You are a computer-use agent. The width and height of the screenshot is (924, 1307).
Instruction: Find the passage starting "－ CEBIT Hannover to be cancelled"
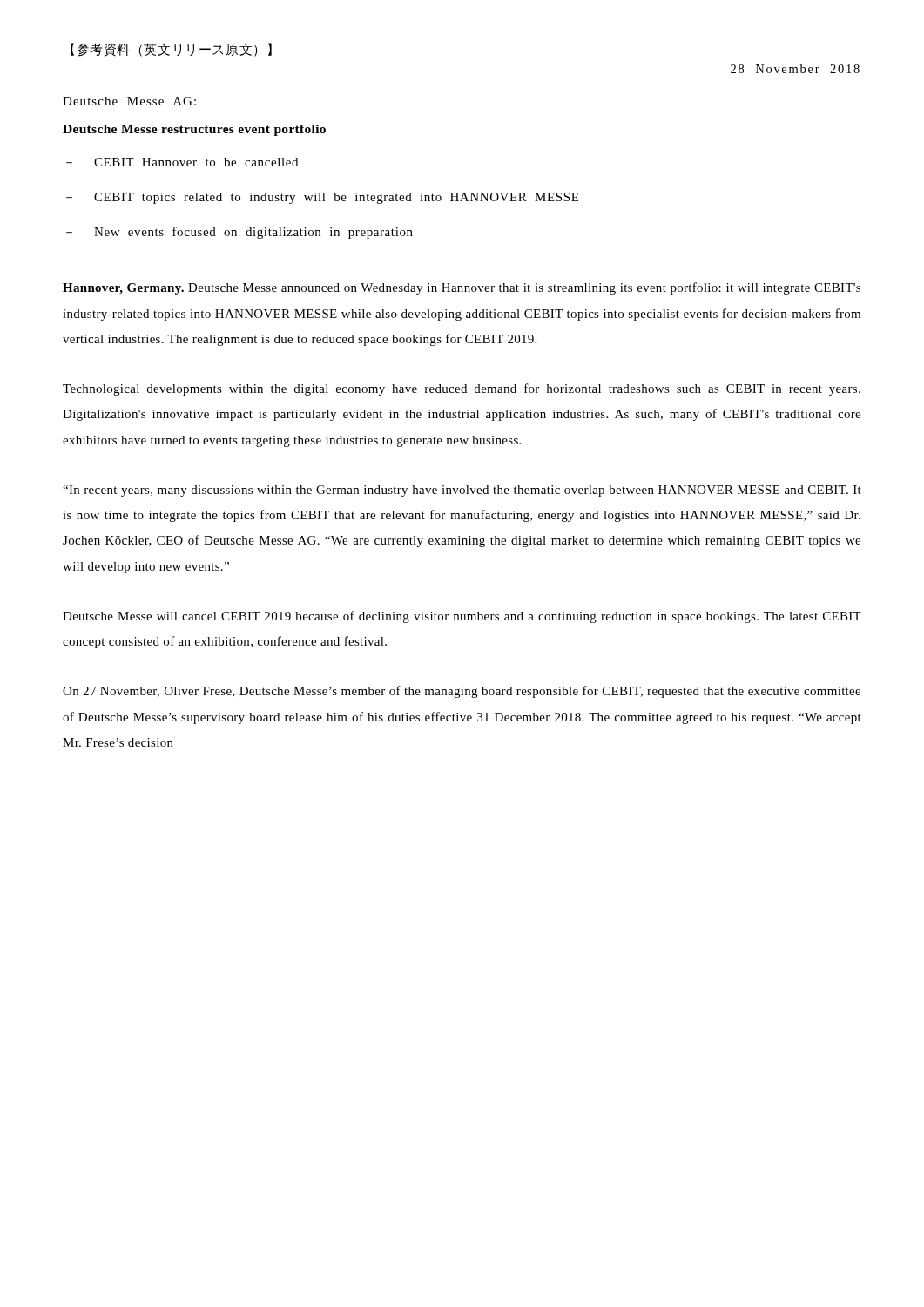[x=181, y=163]
